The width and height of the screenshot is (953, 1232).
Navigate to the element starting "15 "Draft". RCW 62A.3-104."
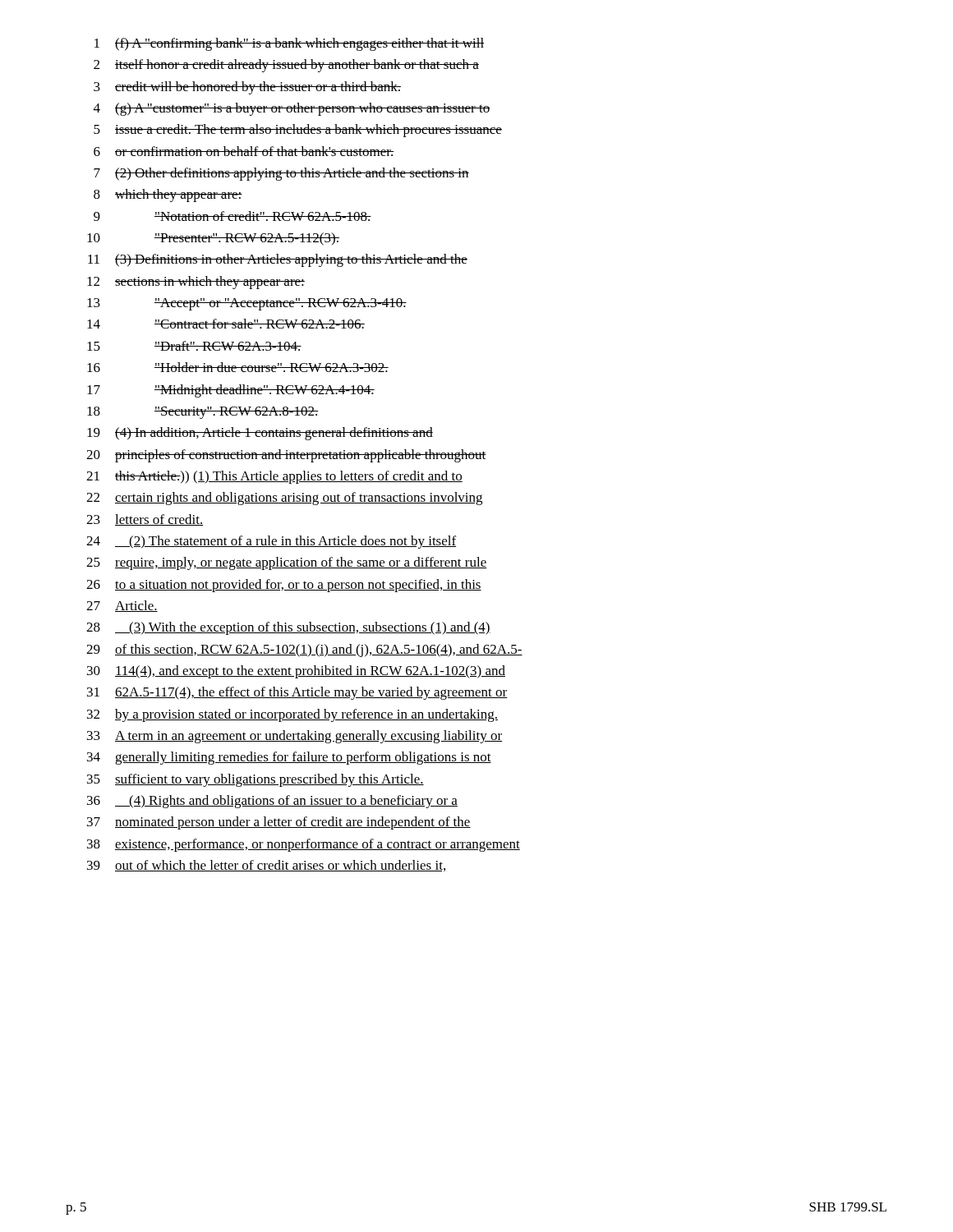(x=194, y=346)
